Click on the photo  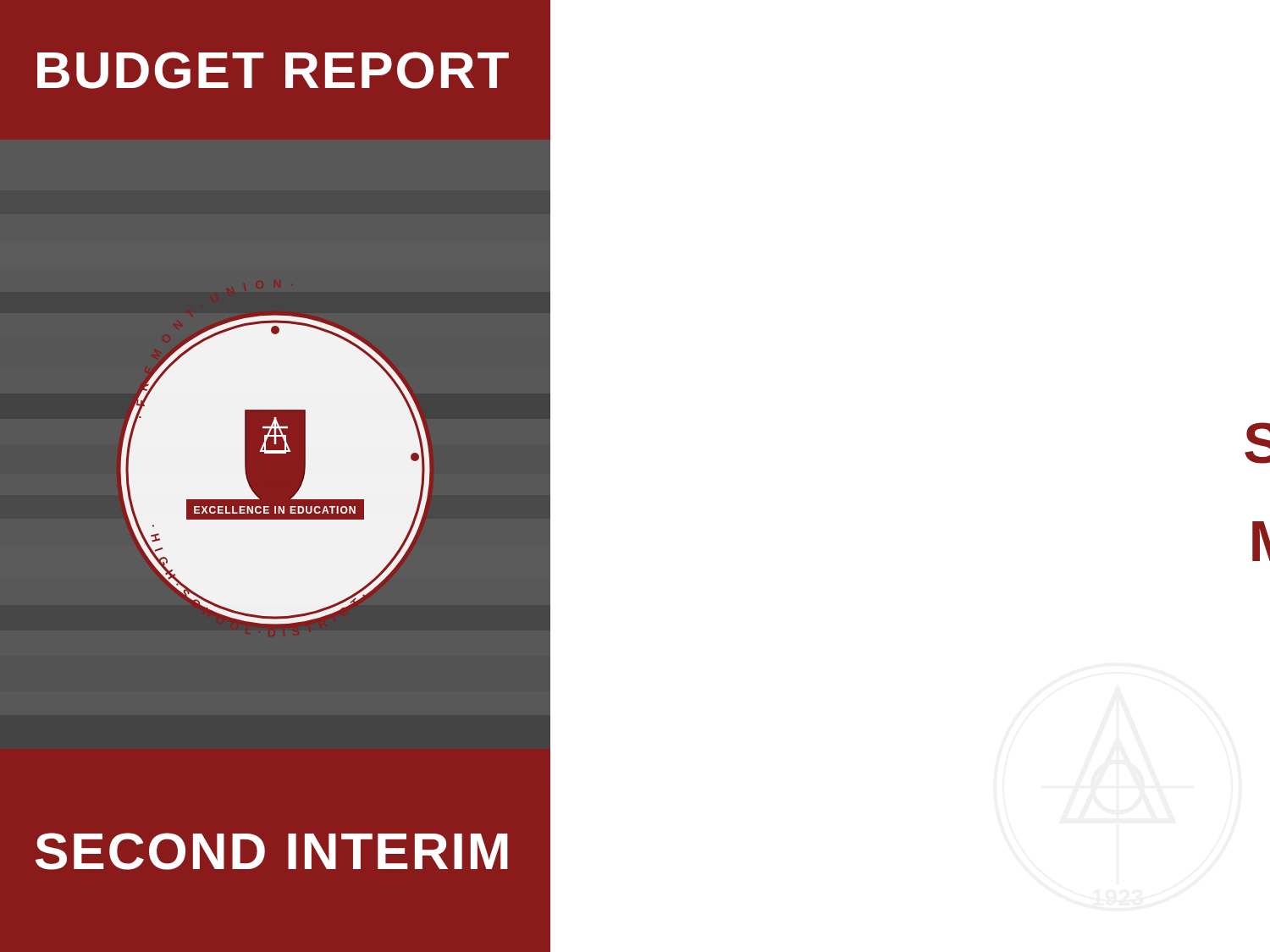coord(275,444)
